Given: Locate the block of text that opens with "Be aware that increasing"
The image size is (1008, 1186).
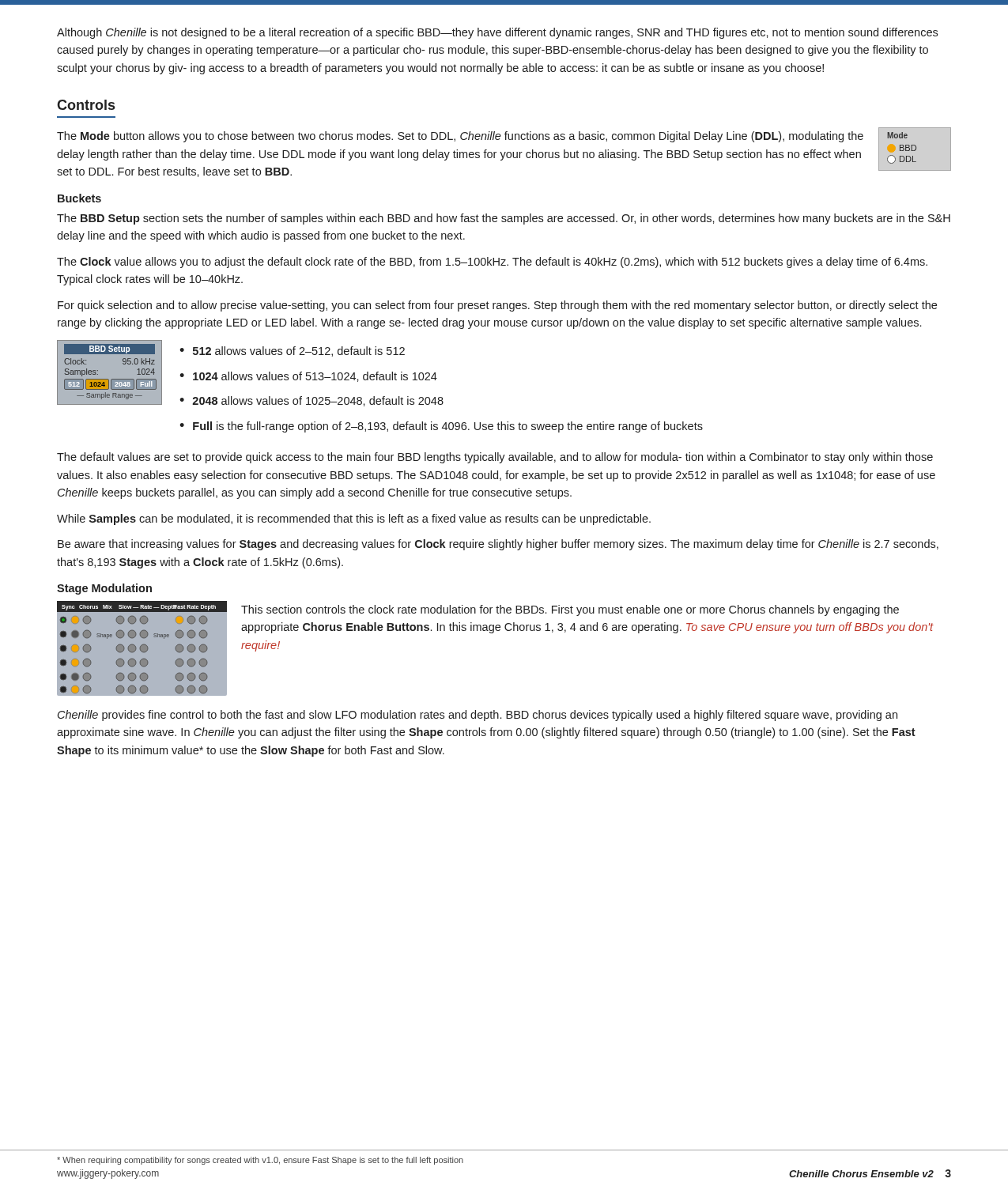Looking at the screenshot, I should click(x=498, y=553).
